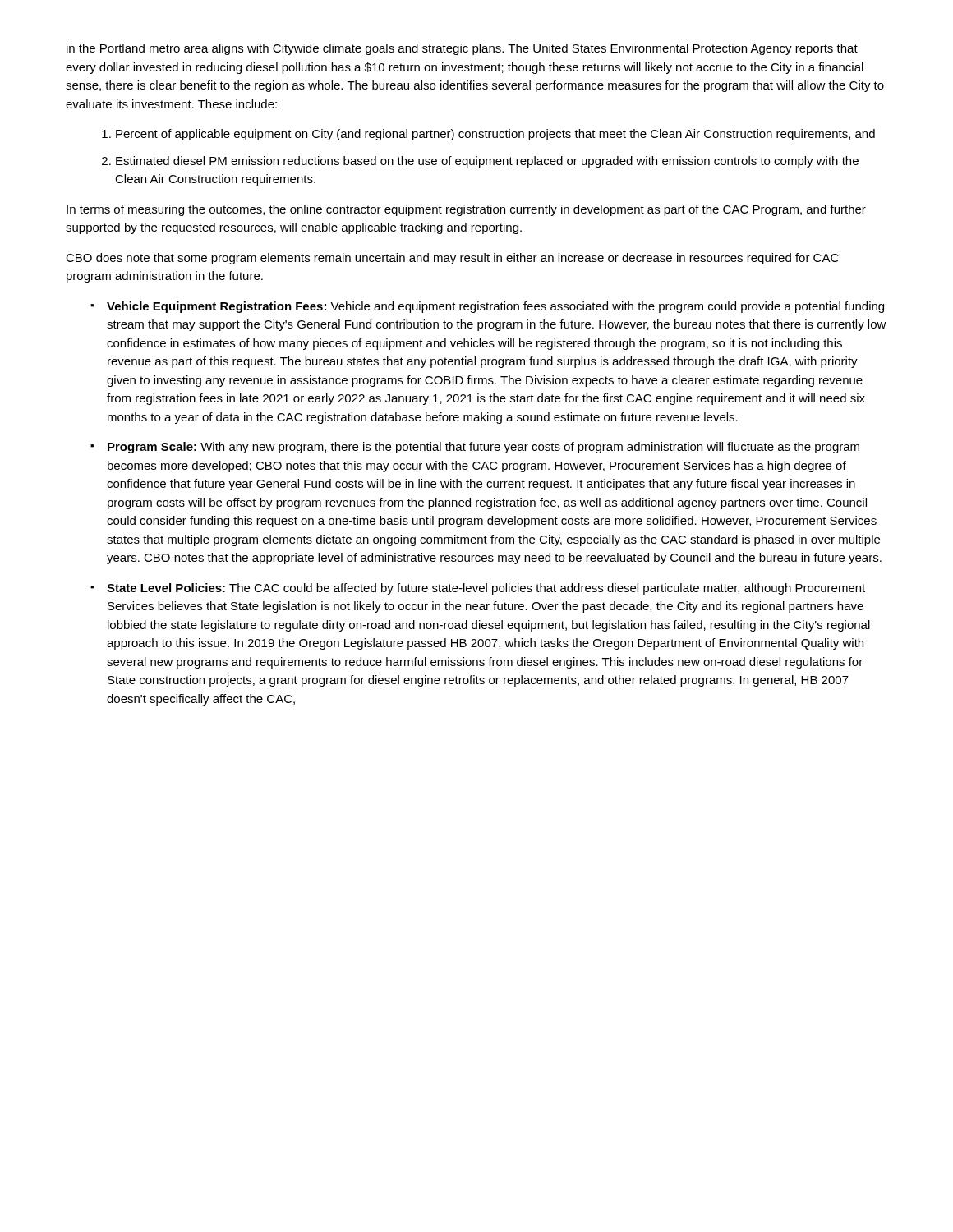
Task: Locate the list item that says "State Level Policies: The CAC could be affected"
Action: pyautogui.click(x=489, y=643)
